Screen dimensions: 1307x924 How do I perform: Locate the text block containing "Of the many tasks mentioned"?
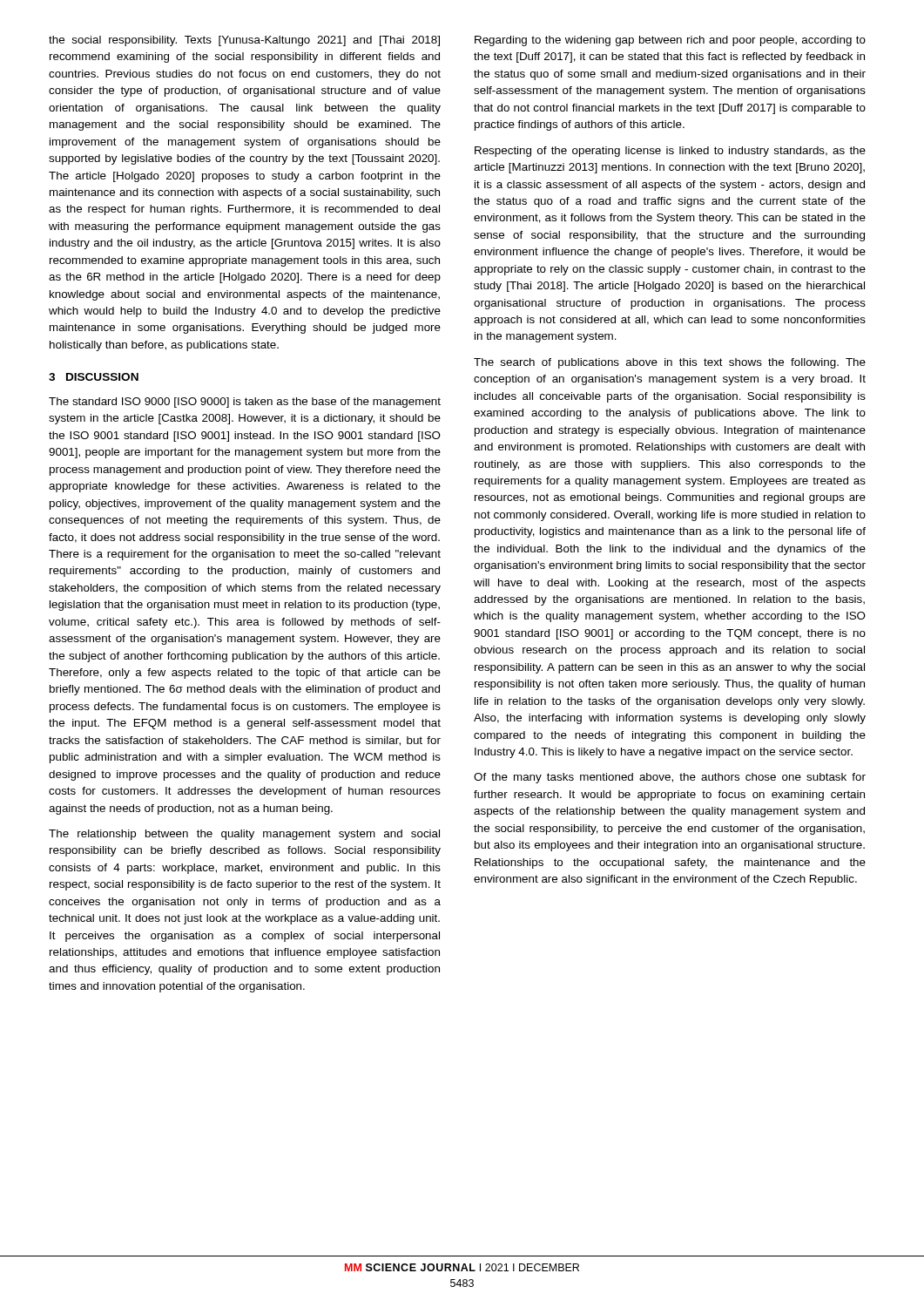tap(670, 828)
